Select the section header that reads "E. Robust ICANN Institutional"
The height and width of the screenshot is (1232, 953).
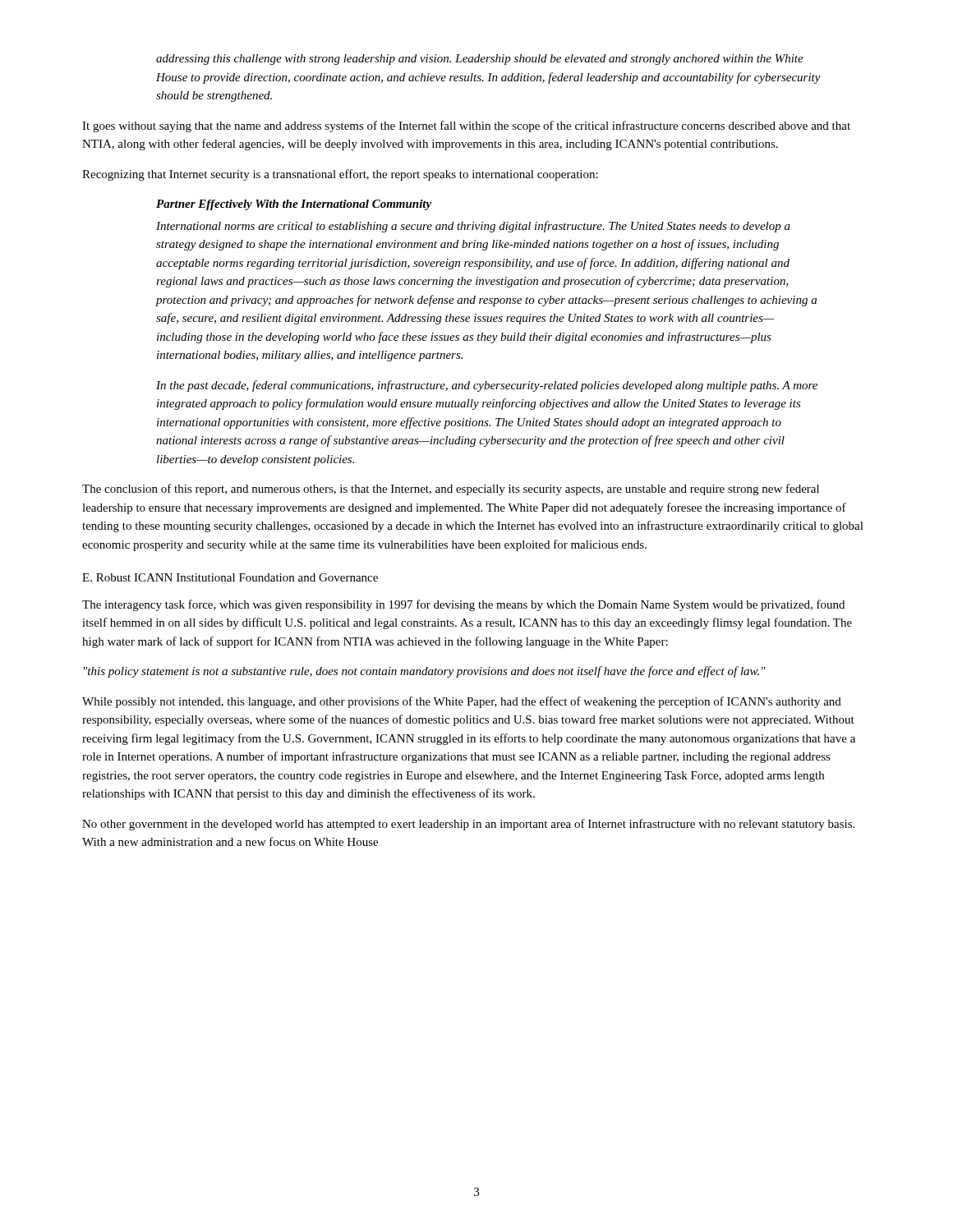[x=230, y=577]
